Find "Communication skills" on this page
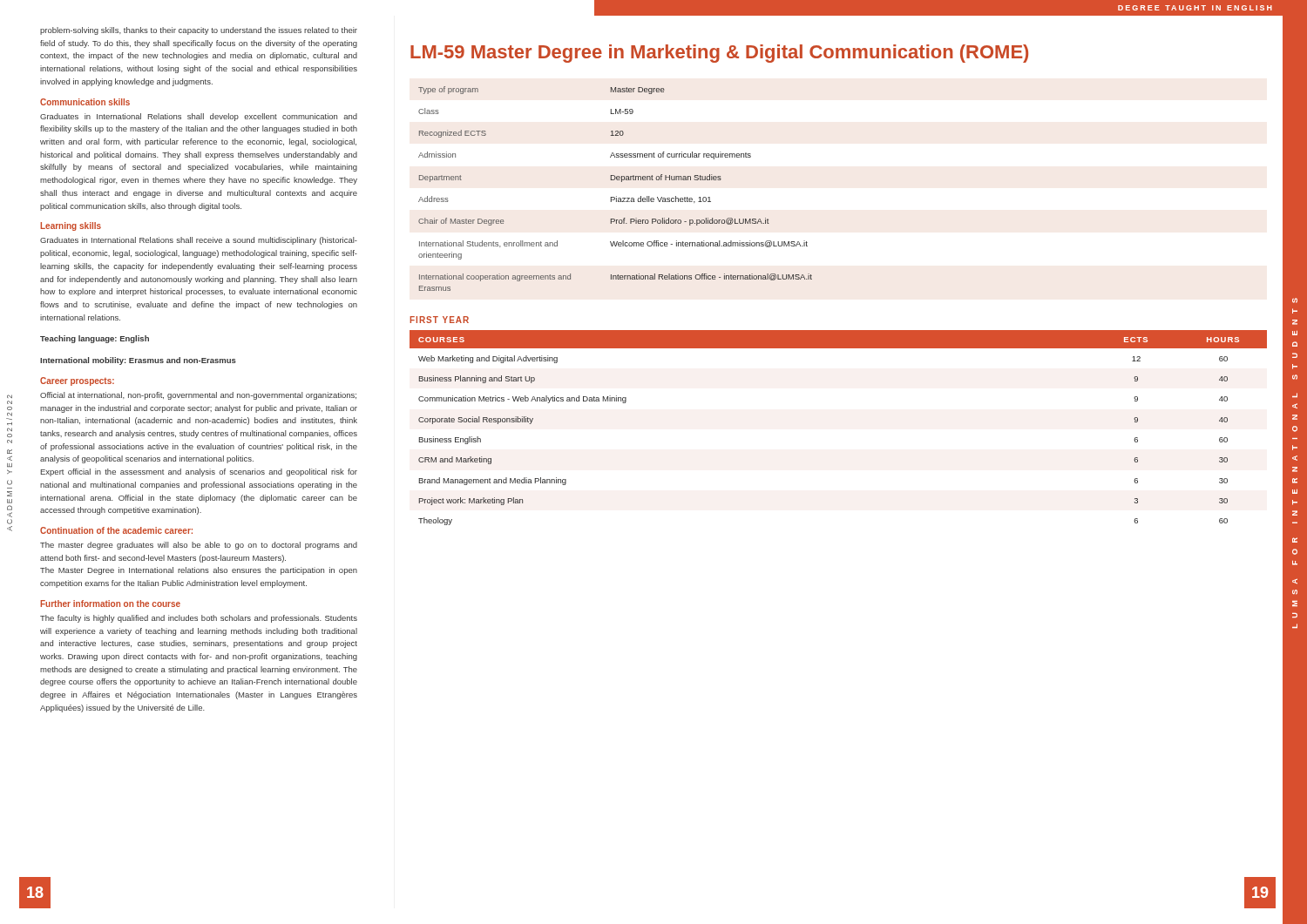 tap(85, 102)
